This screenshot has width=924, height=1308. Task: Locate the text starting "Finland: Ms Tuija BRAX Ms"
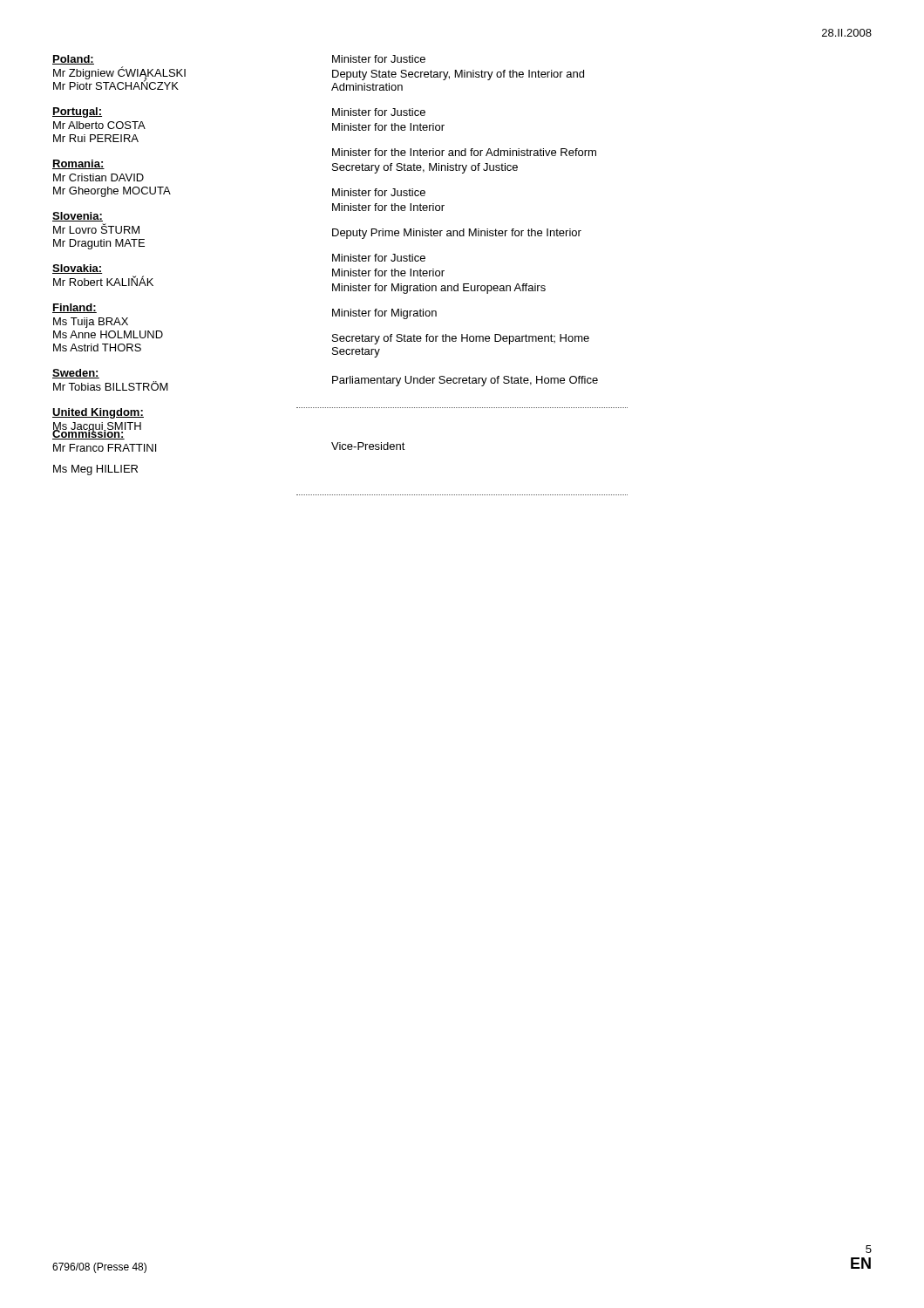point(75,308)
